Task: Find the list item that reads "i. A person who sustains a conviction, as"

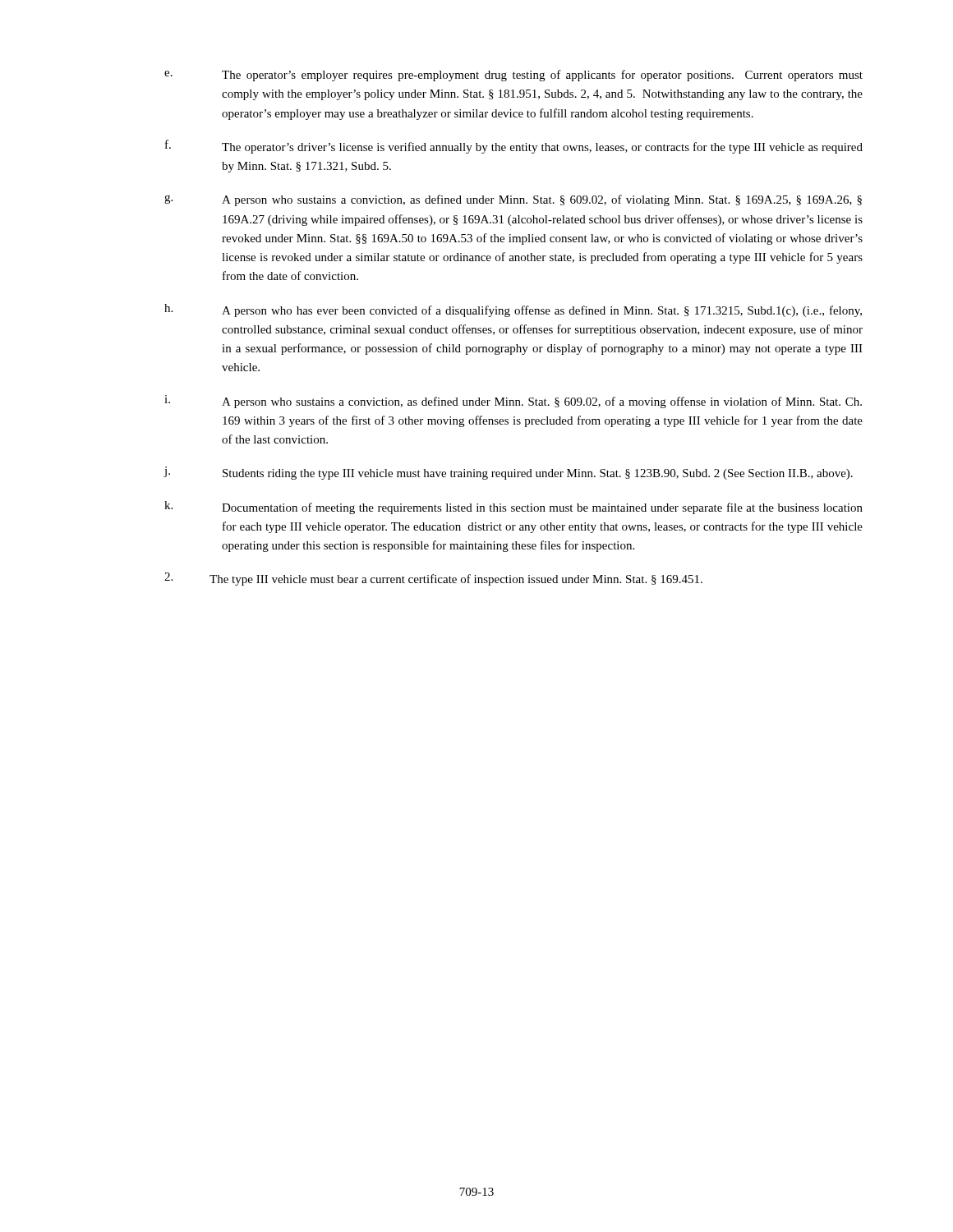Action: click(513, 421)
